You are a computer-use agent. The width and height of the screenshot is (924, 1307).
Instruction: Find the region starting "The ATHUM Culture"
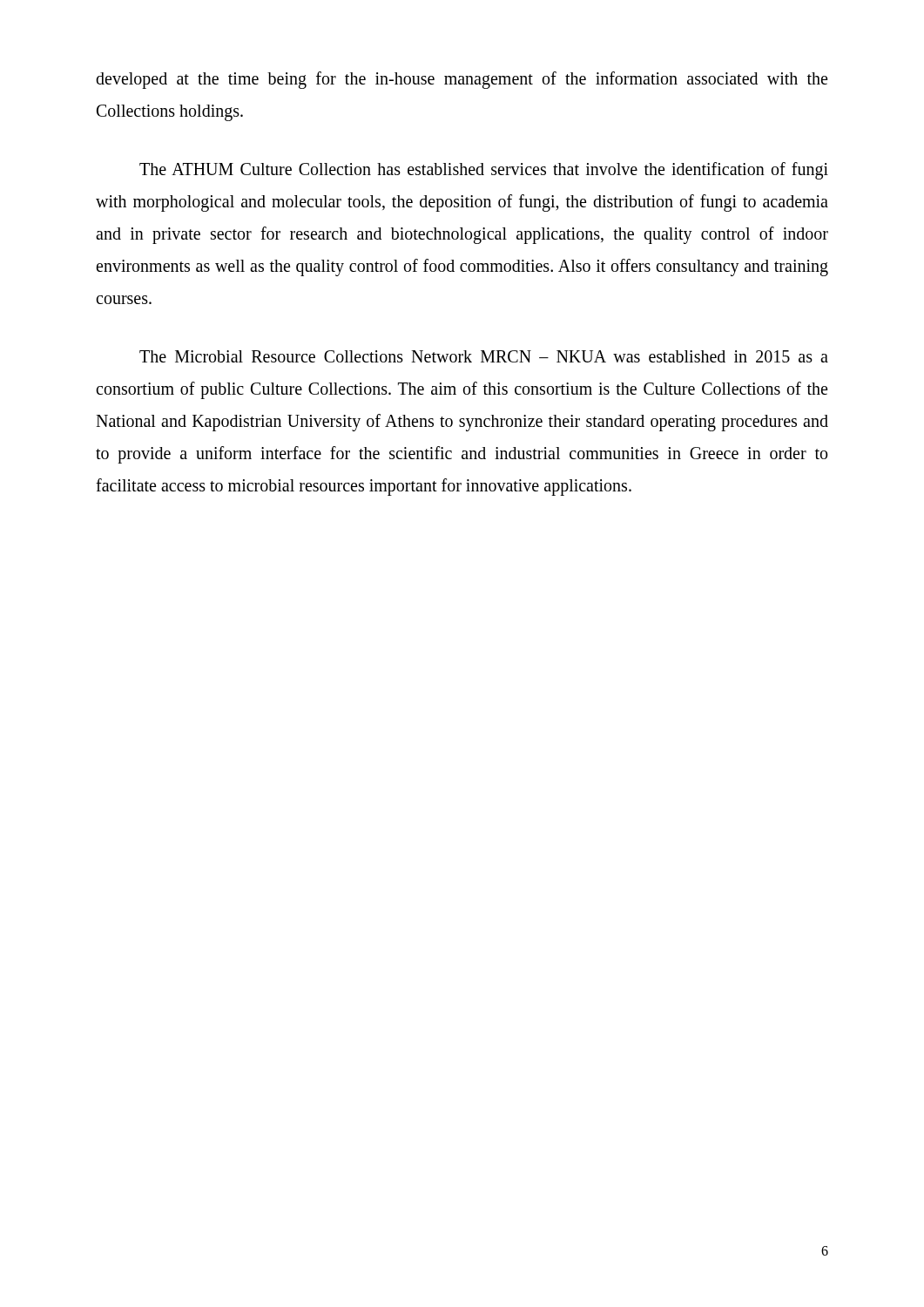[462, 233]
